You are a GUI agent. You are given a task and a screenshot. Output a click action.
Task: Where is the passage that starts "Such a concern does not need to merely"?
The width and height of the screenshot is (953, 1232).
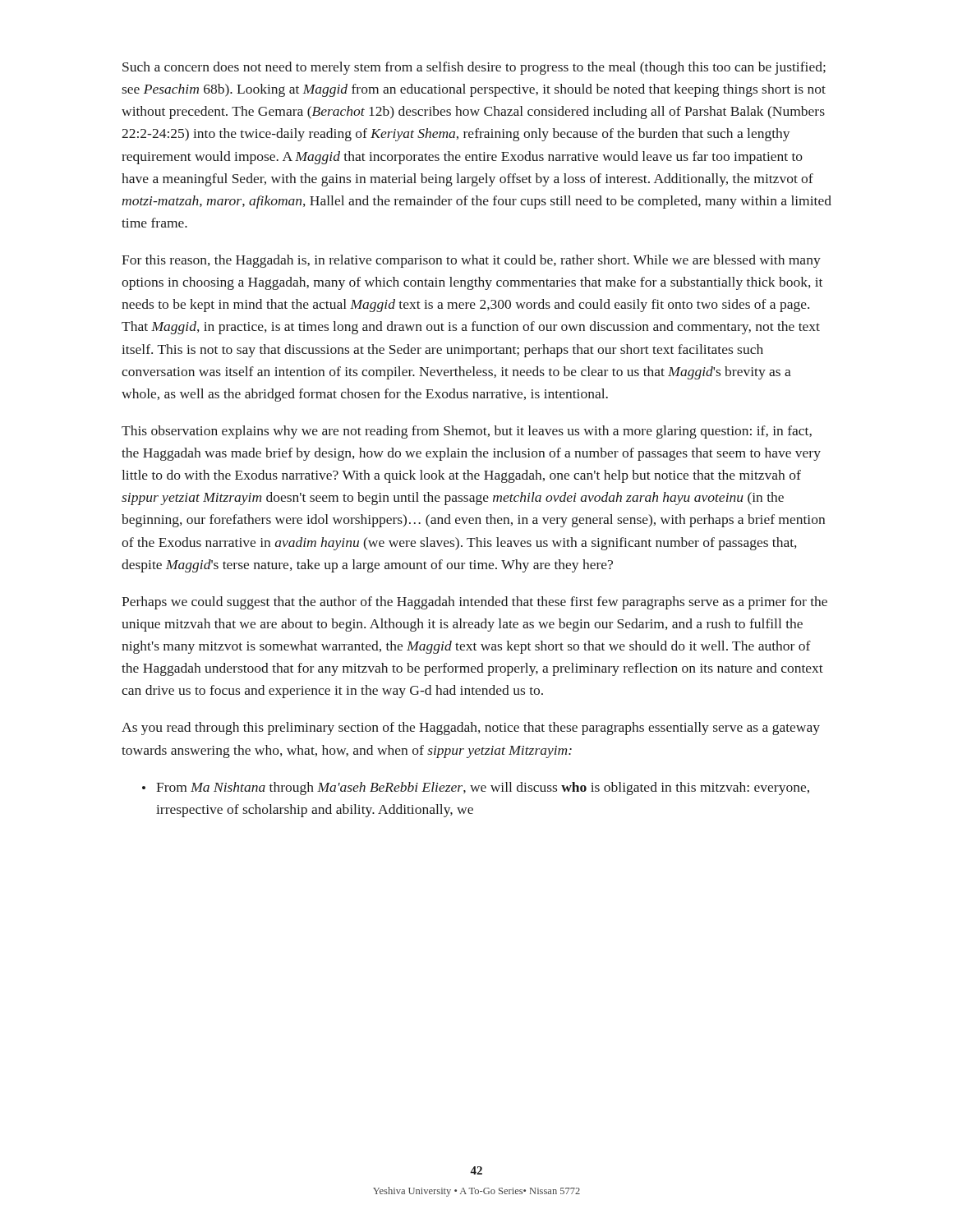(476, 144)
